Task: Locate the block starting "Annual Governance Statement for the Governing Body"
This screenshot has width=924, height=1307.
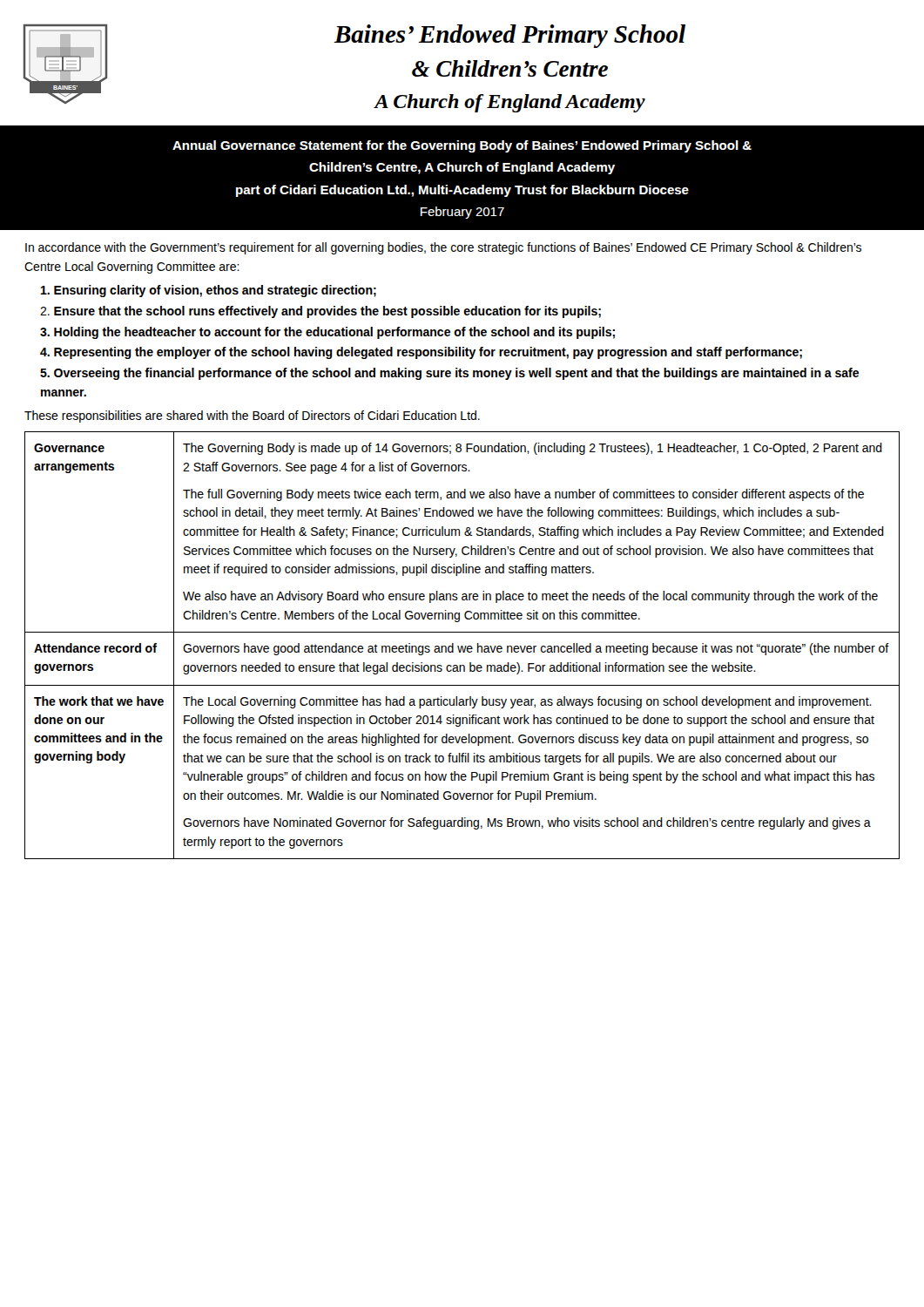Action: pos(462,179)
